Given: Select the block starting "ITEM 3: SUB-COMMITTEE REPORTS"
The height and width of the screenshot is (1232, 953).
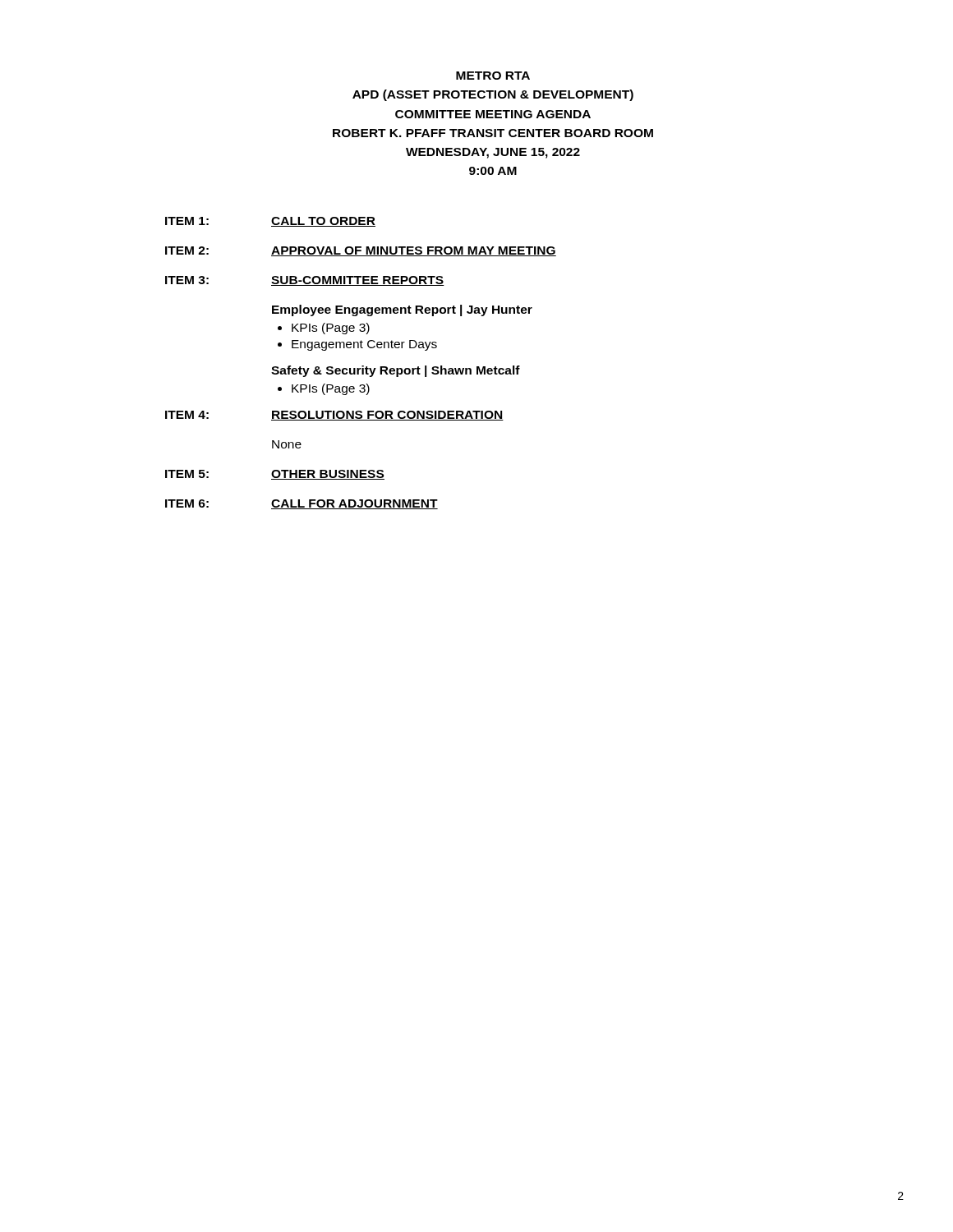Looking at the screenshot, I should 304,280.
